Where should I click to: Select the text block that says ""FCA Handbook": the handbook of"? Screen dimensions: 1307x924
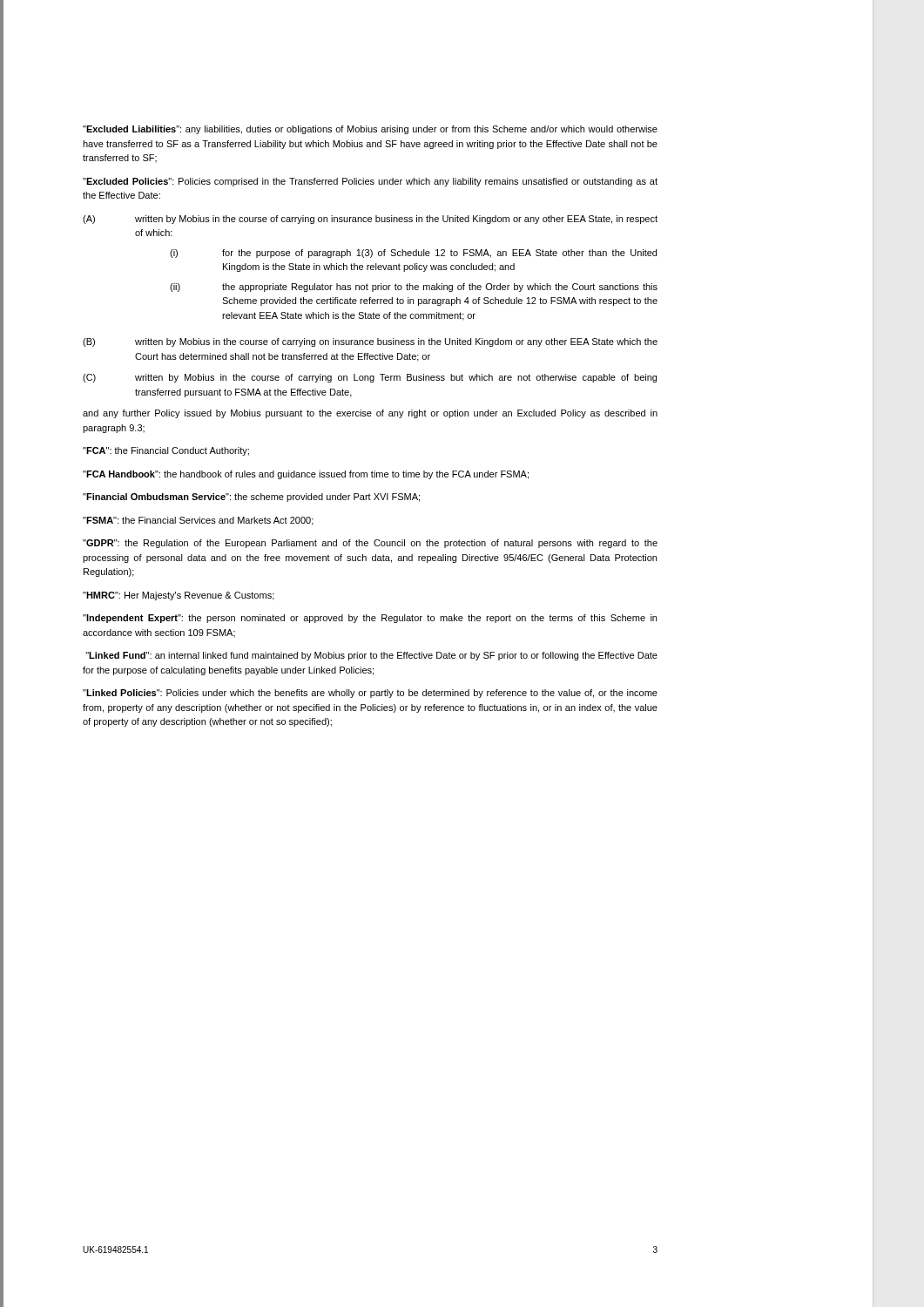coord(306,474)
